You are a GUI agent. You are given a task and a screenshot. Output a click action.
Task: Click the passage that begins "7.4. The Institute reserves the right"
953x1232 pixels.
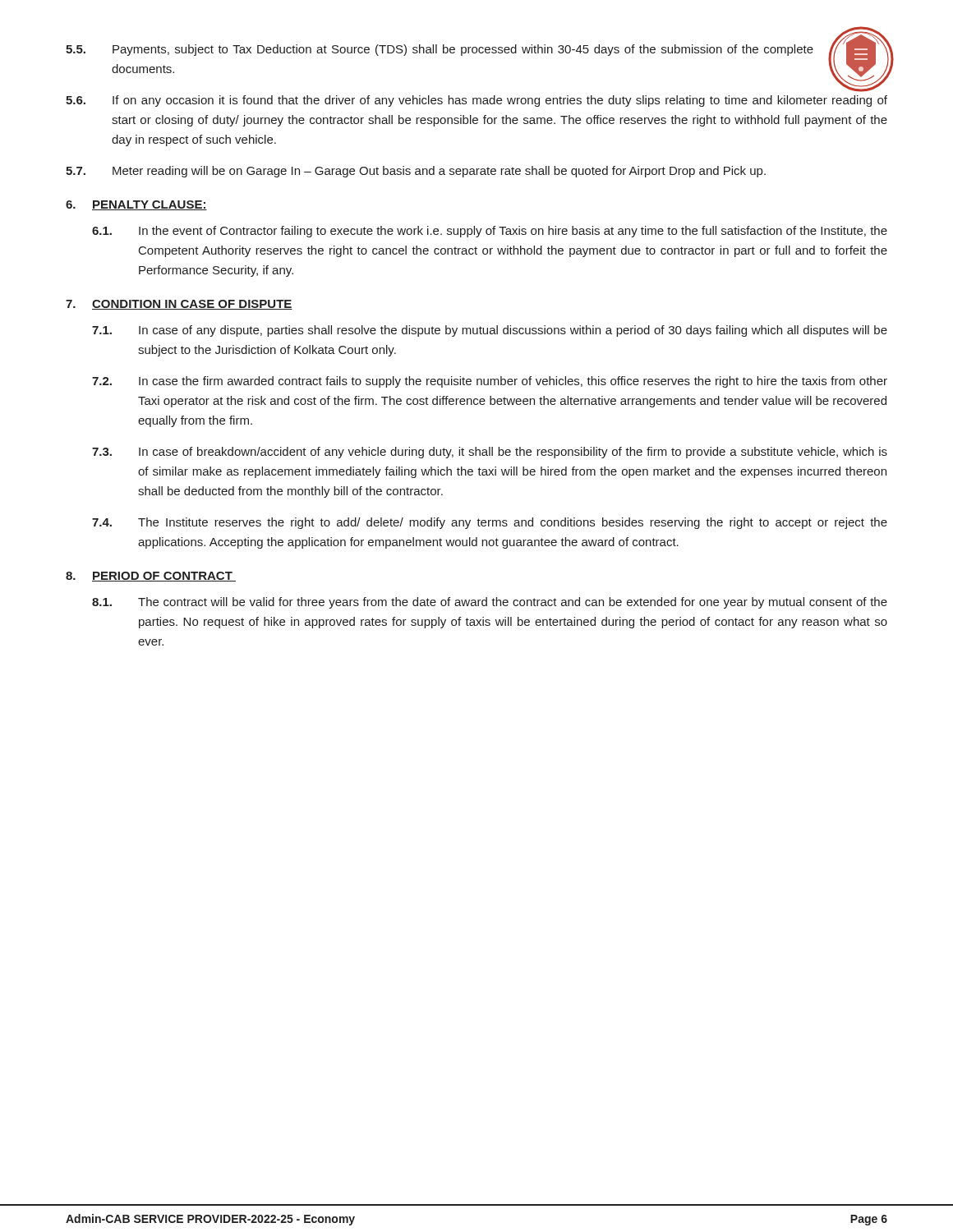click(x=490, y=532)
